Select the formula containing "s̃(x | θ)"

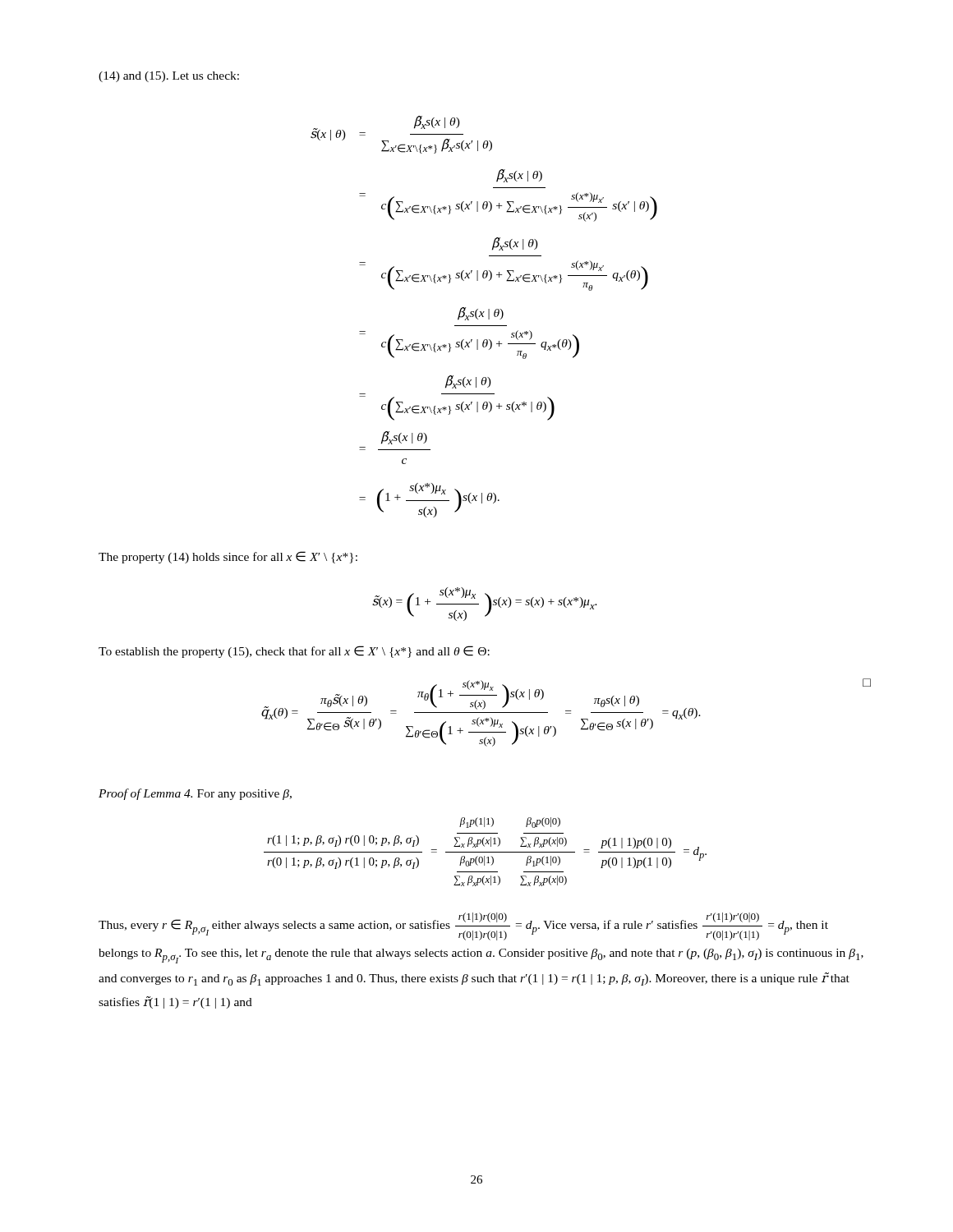pyautogui.click(x=485, y=316)
